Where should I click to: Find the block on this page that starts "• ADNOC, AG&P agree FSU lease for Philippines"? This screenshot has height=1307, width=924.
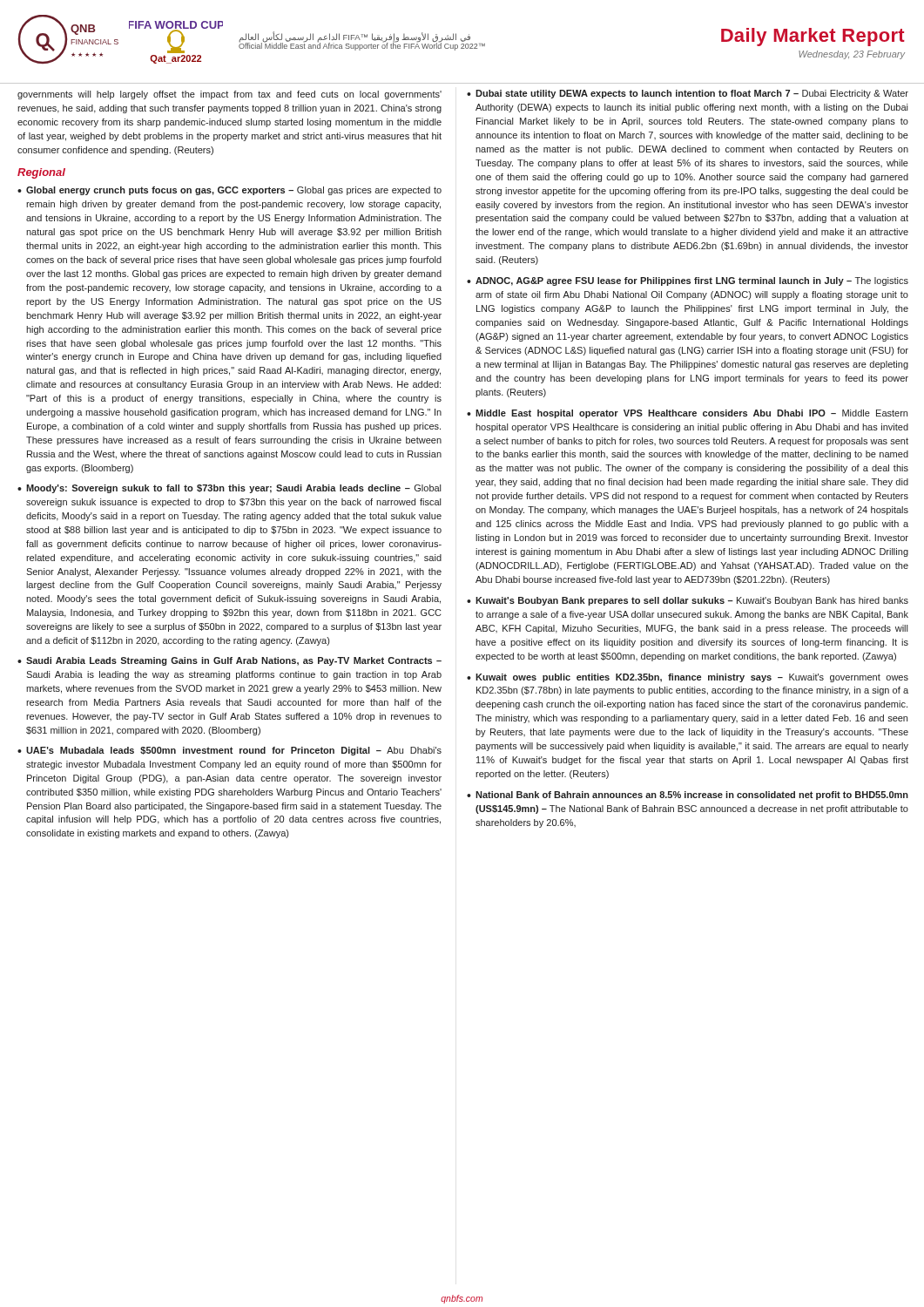(688, 337)
